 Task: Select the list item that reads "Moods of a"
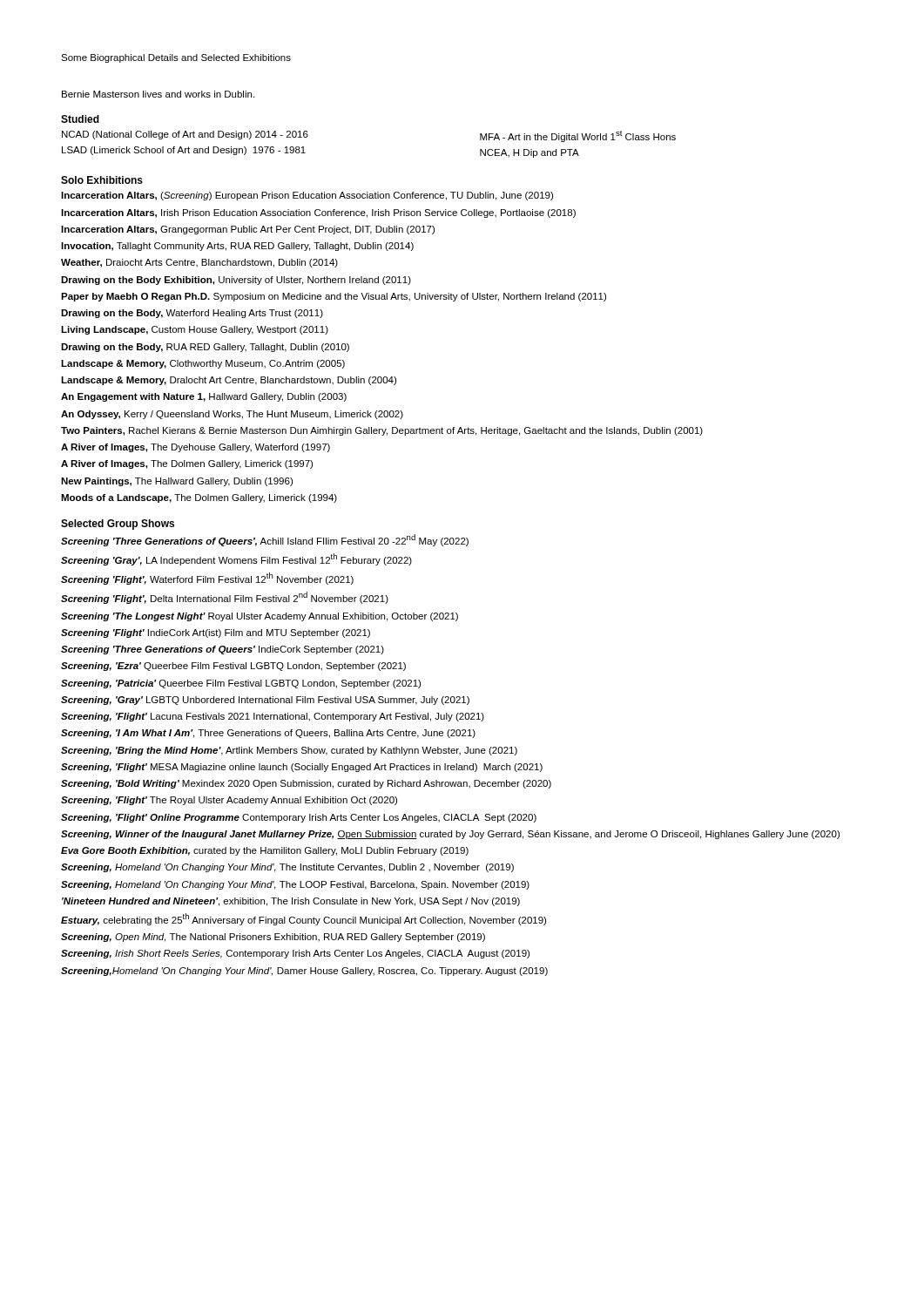pos(199,498)
